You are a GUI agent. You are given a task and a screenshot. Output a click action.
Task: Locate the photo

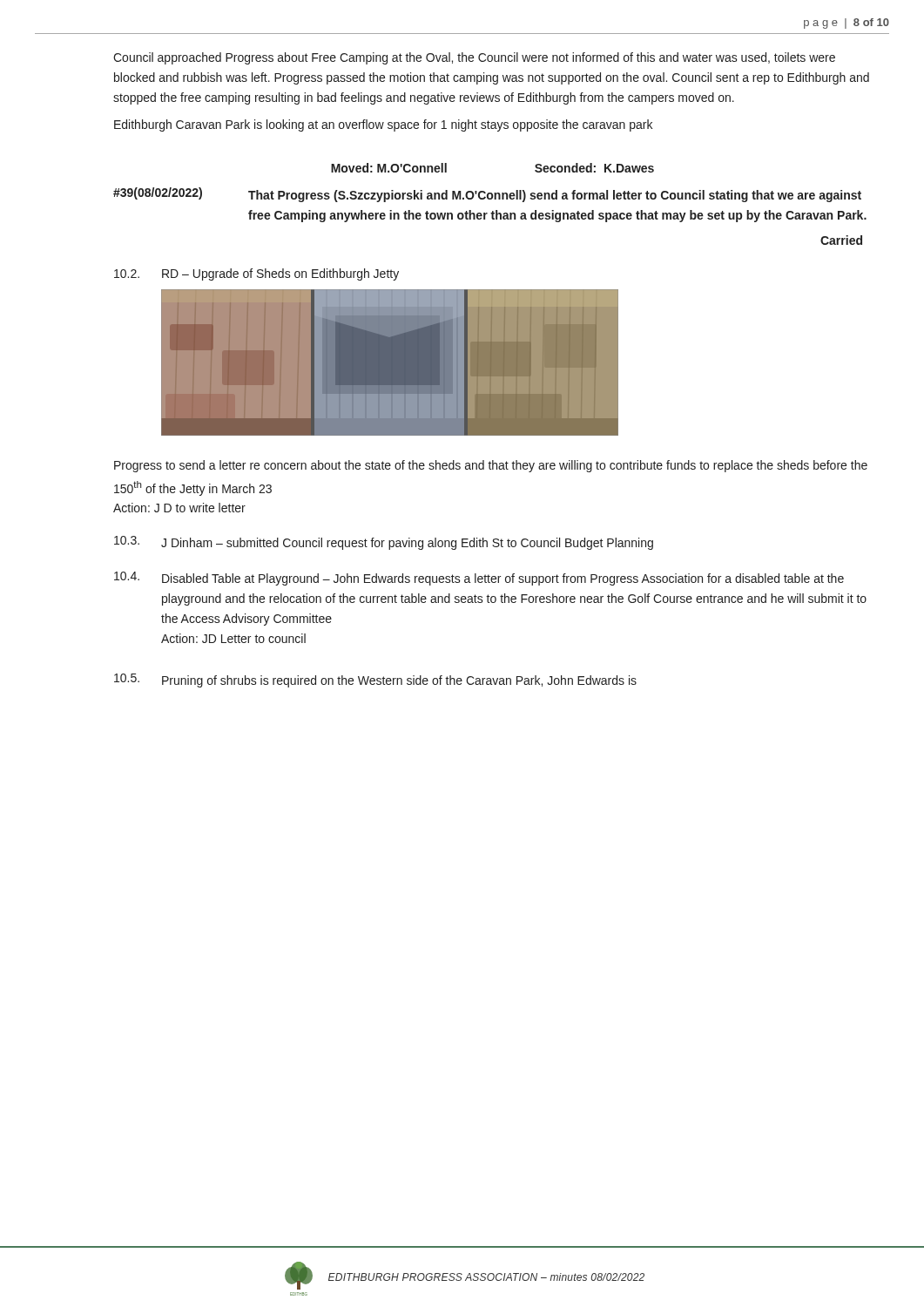[516, 363]
